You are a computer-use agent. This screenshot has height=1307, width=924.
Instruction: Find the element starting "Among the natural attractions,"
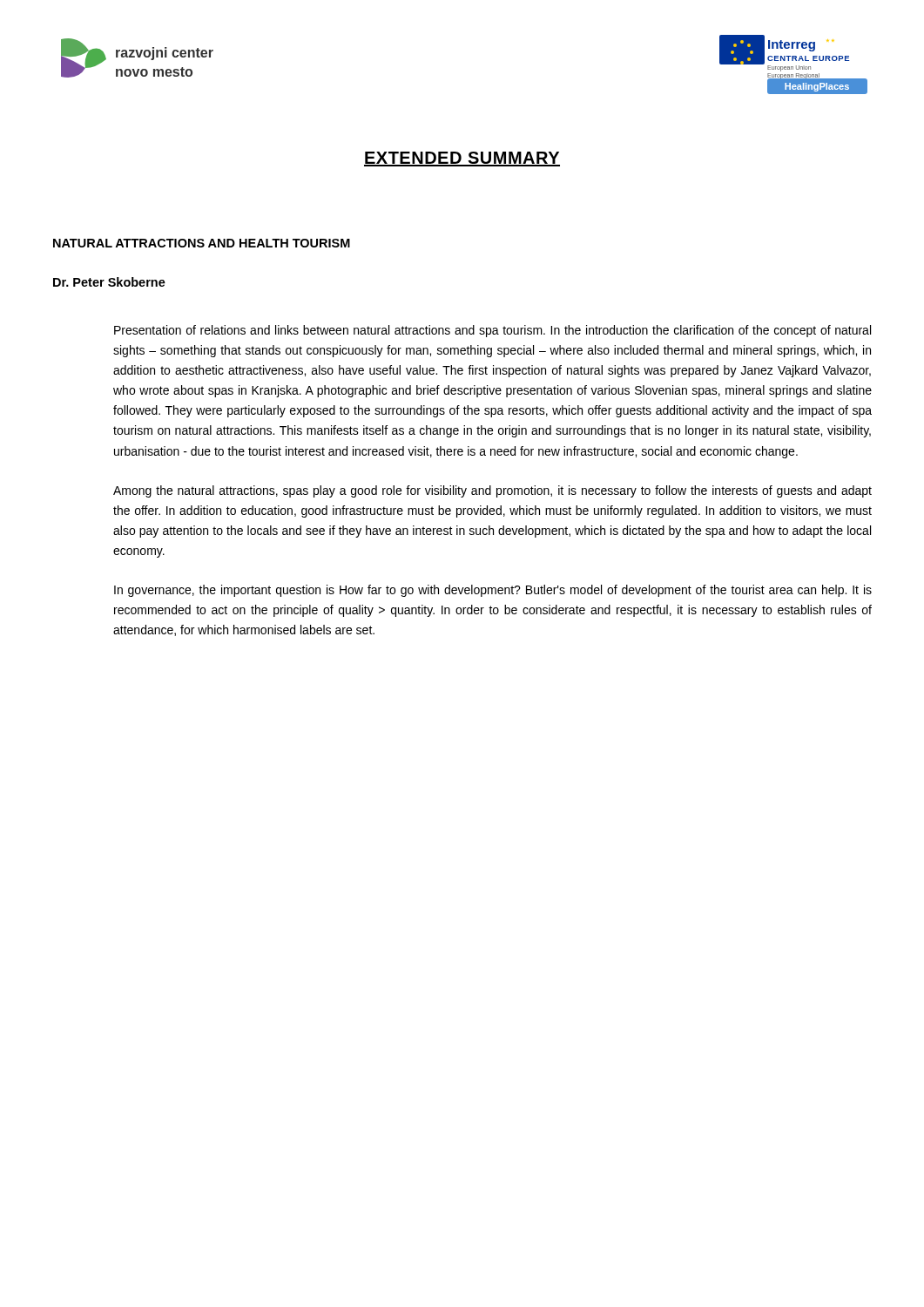point(492,520)
